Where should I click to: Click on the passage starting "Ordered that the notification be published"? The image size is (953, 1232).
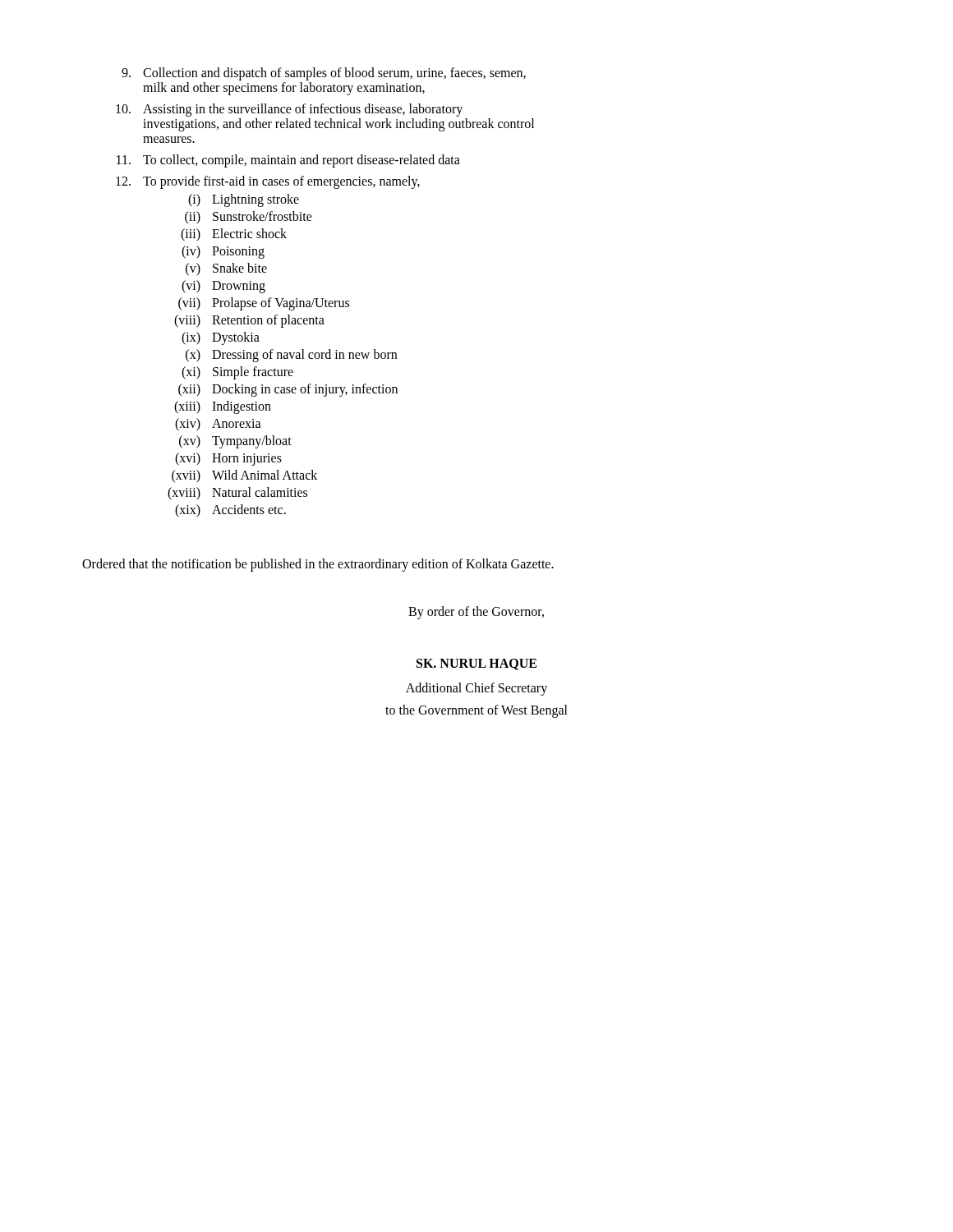tap(318, 564)
